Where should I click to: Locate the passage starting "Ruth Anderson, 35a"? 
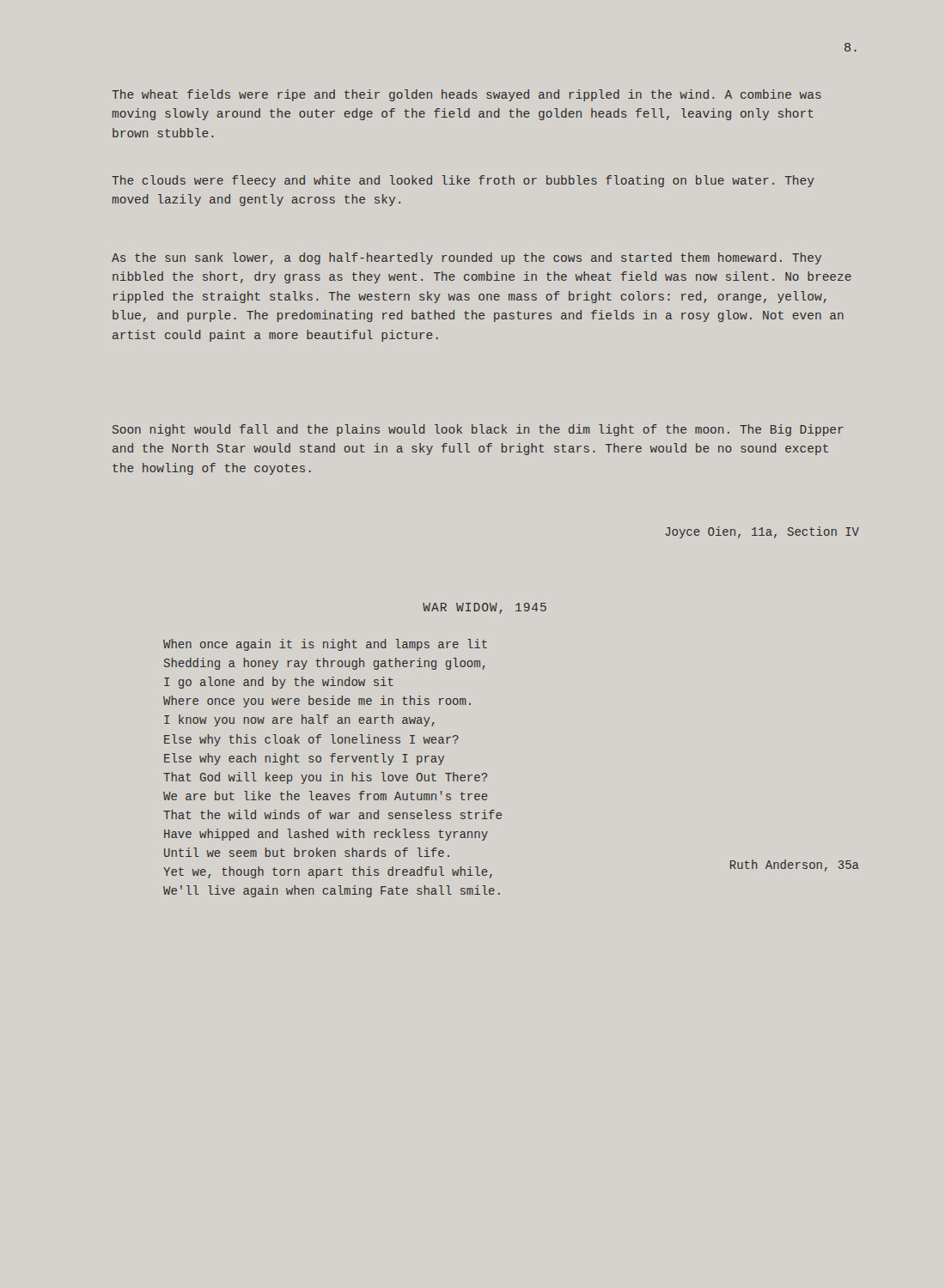(x=794, y=866)
